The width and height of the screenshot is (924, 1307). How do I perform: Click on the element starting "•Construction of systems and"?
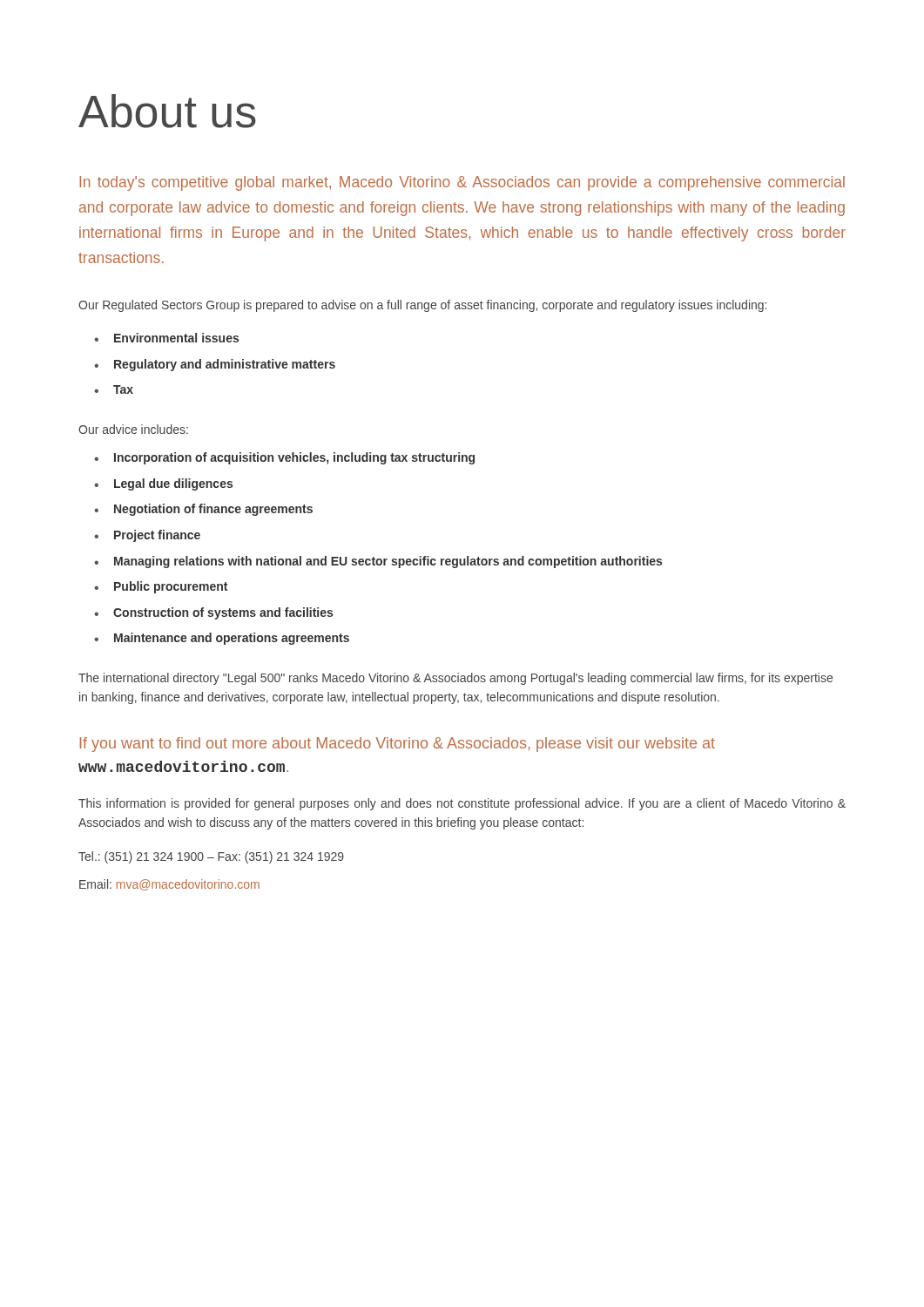coord(213,613)
